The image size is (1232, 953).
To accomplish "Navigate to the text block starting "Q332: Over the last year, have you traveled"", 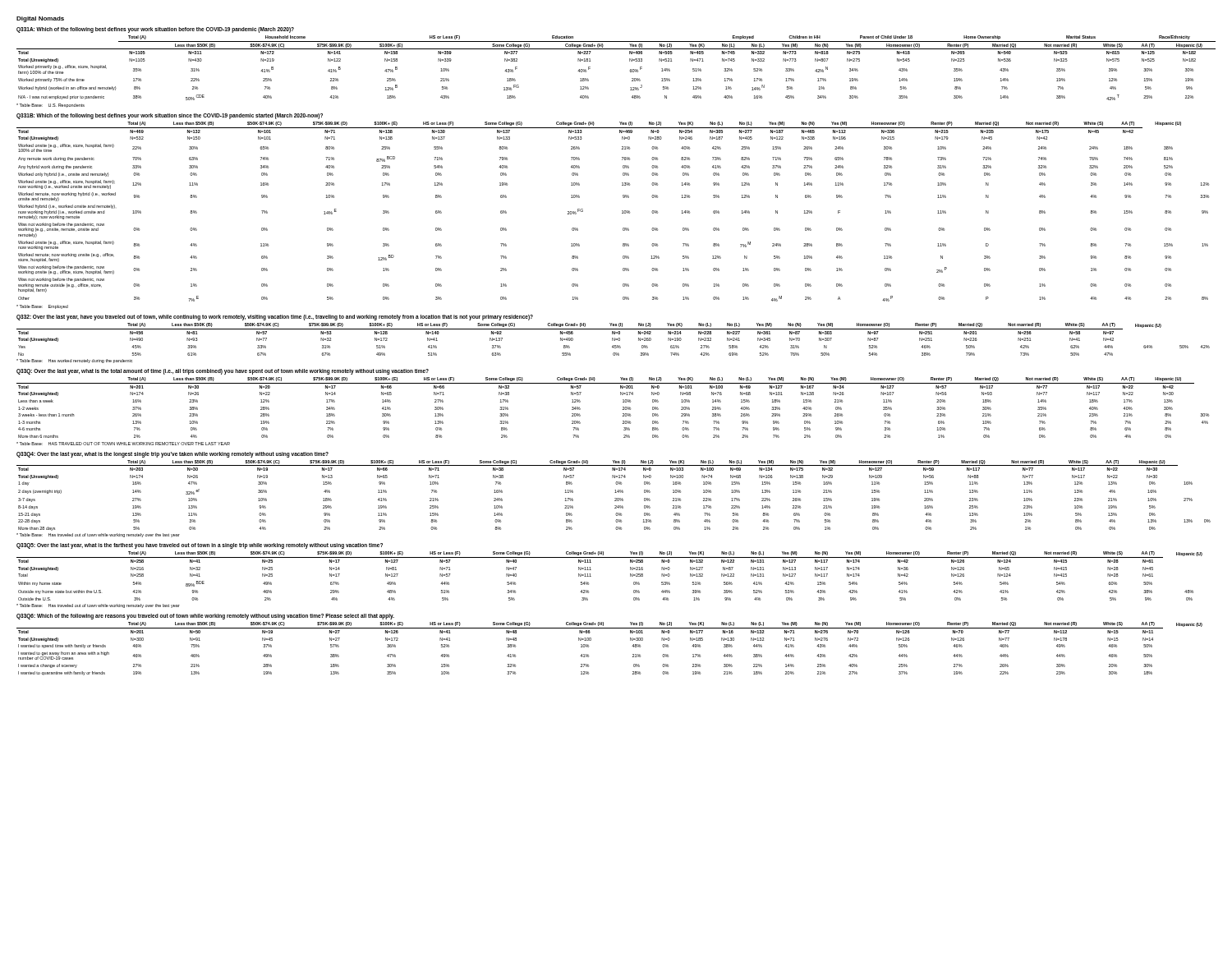I will point(275,317).
